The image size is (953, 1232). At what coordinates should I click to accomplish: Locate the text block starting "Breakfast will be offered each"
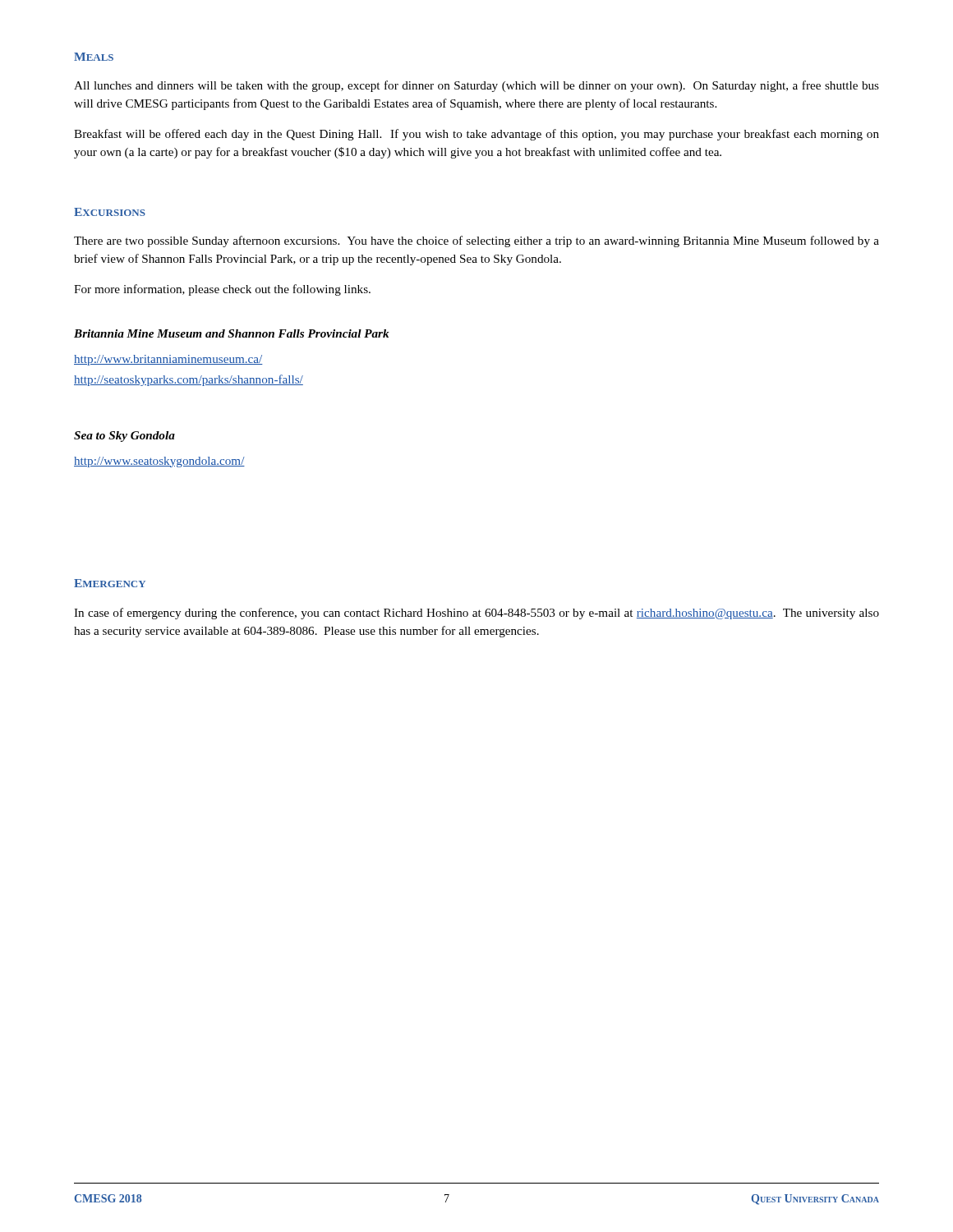[476, 143]
